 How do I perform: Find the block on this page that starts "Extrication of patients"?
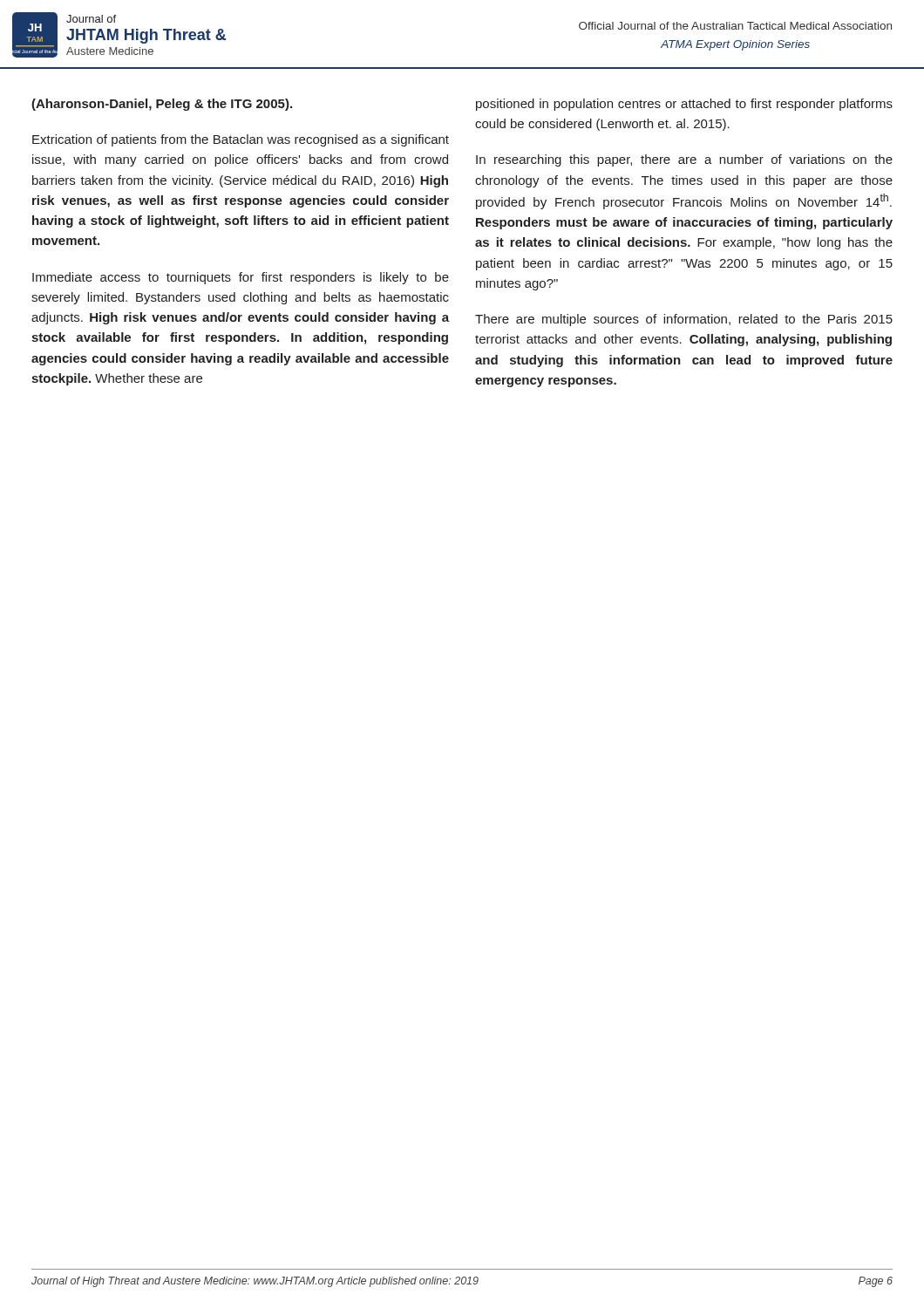(x=240, y=190)
